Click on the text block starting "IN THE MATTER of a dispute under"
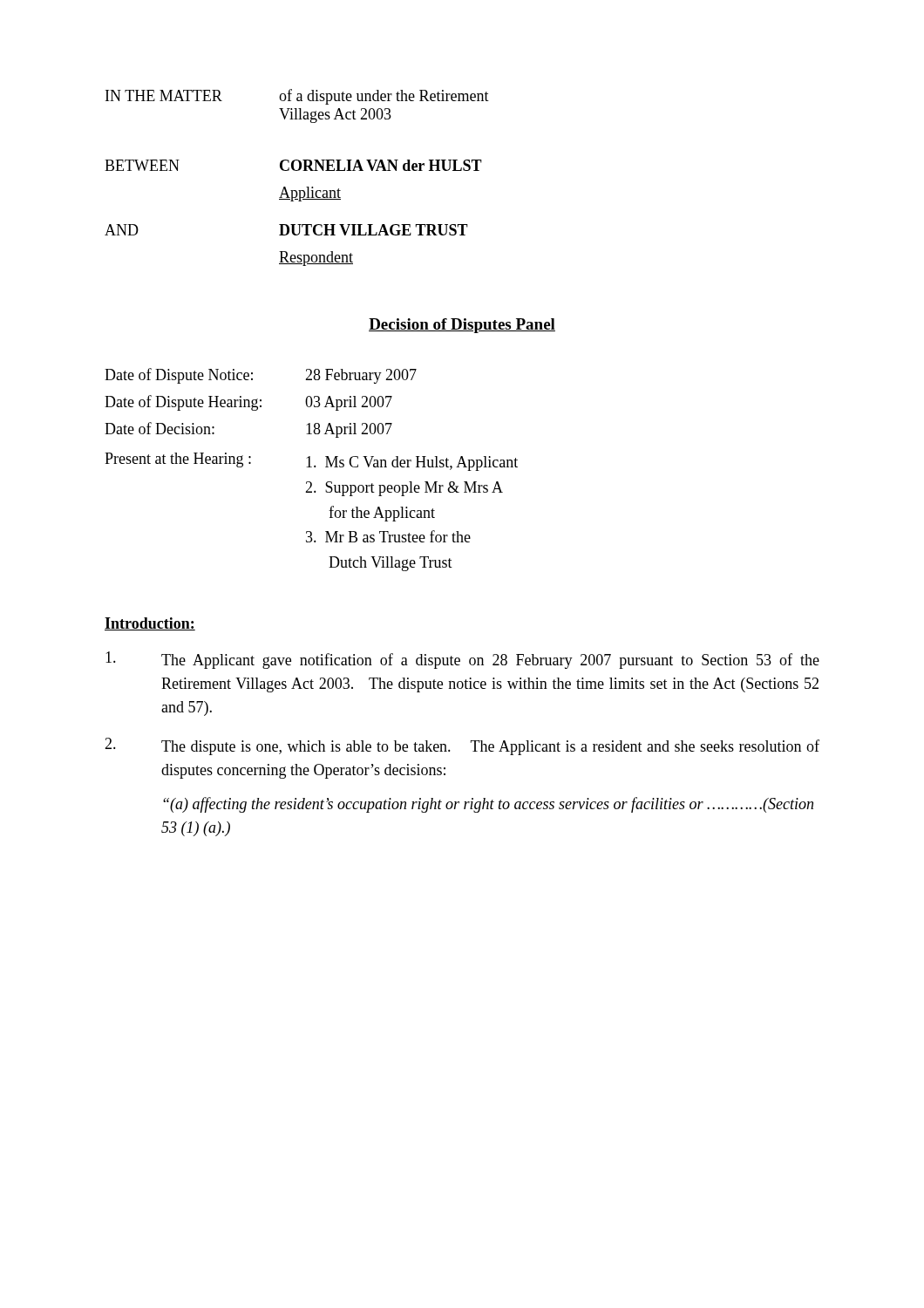Image resolution: width=924 pixels, height=1308 pixels. (x=297, y=106)
